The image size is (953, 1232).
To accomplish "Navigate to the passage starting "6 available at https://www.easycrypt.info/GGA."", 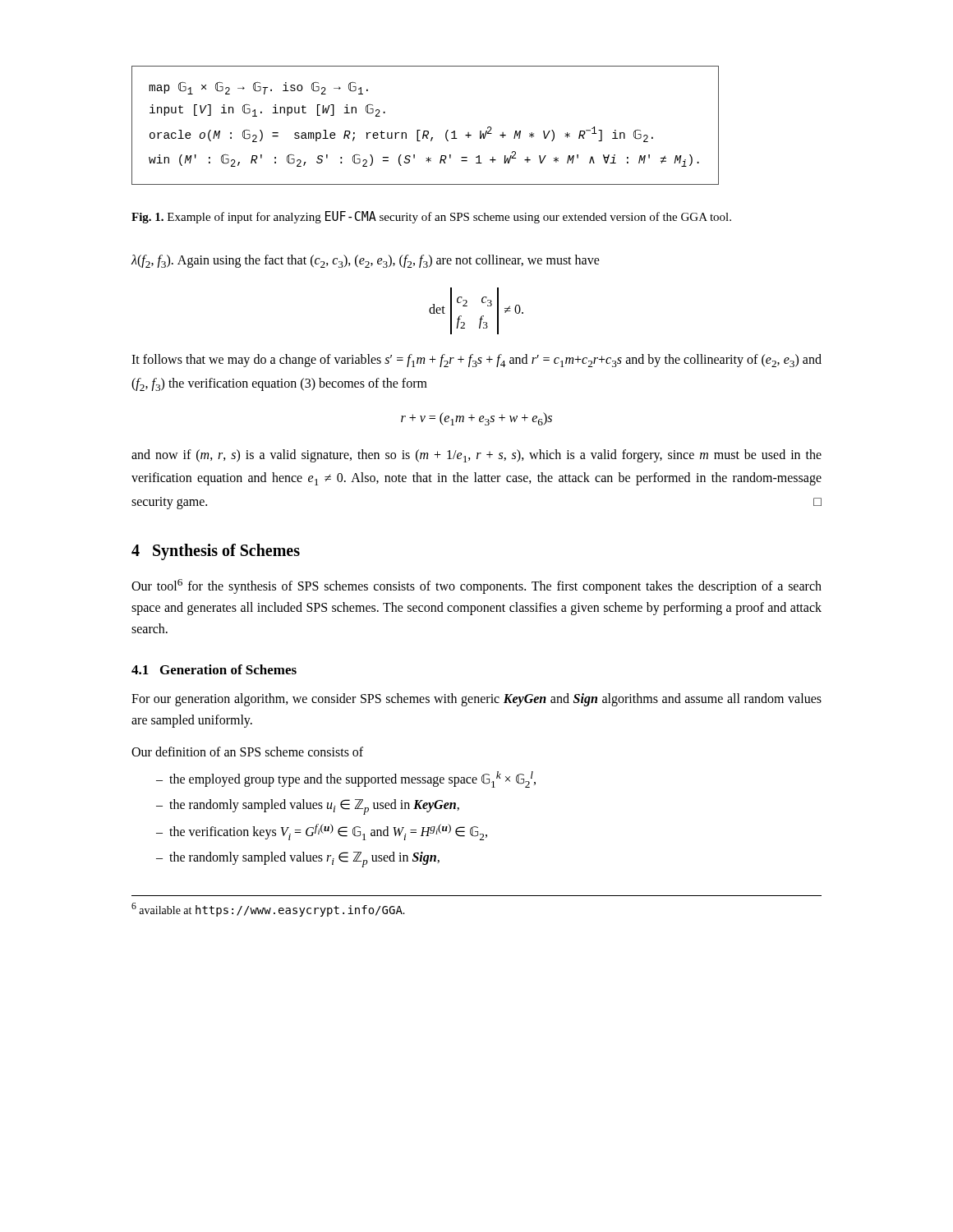I will click(x=268, y=908).
